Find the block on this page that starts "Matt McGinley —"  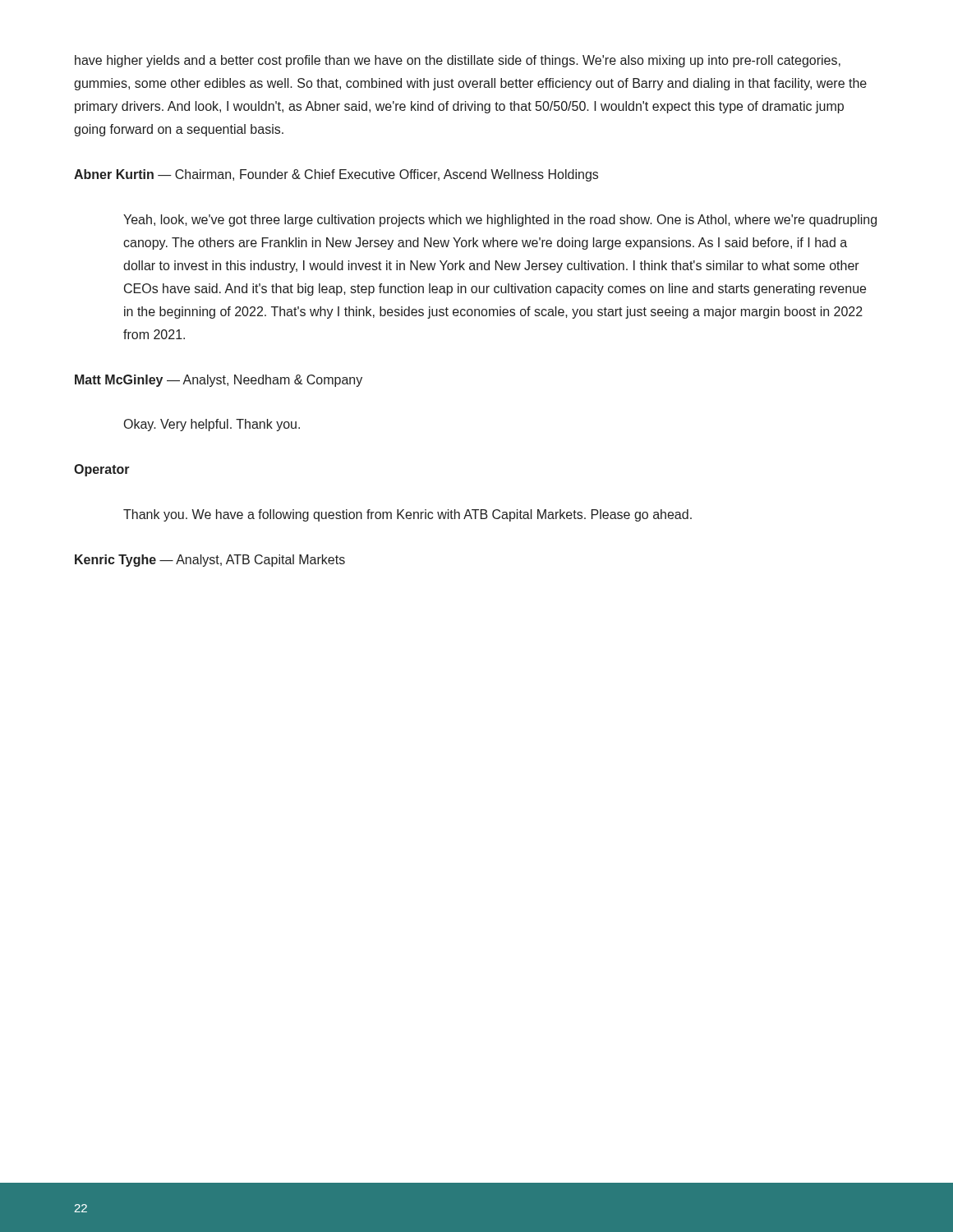click(x=218, y=380)
